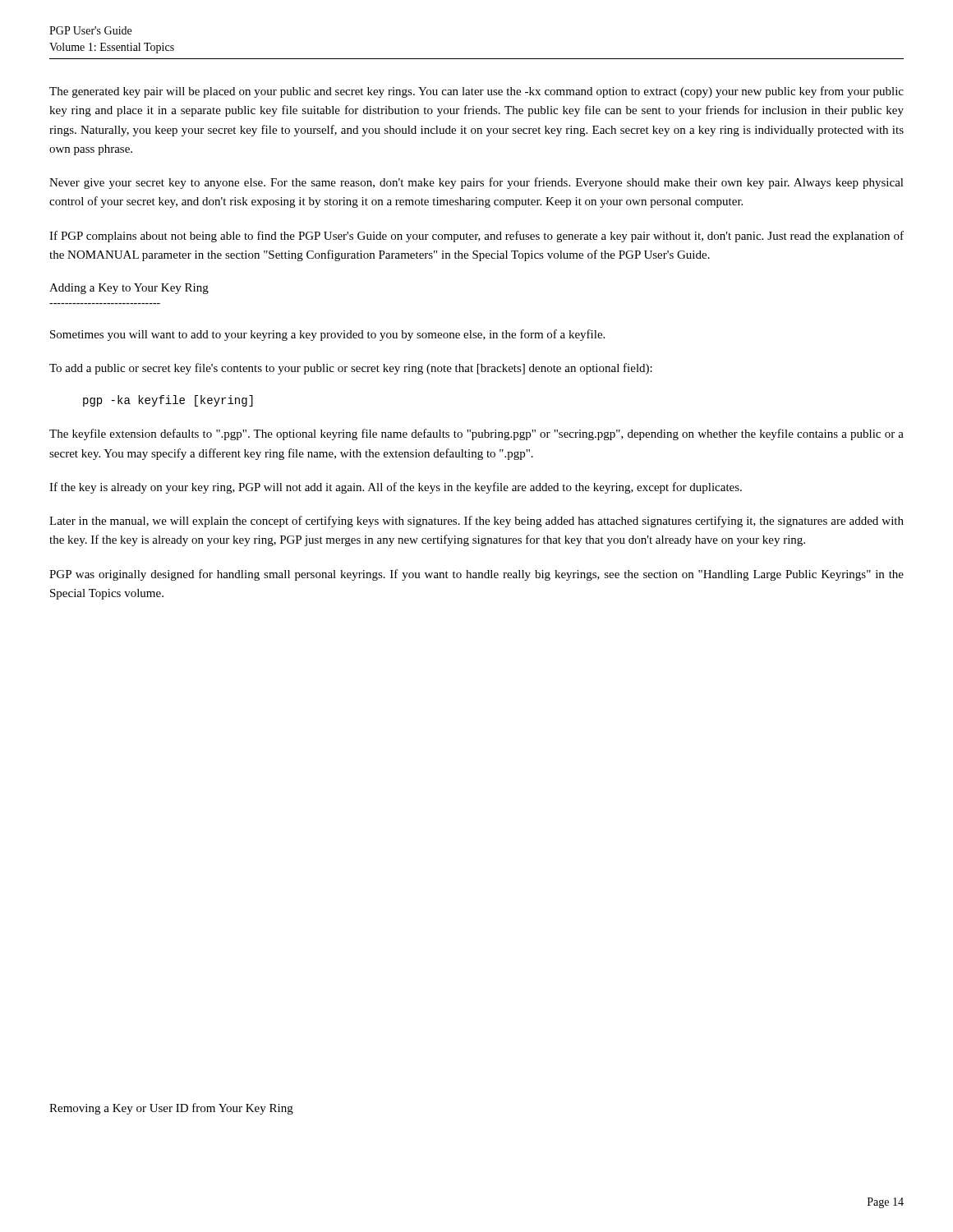The image size is (953, 1232).
Task: Locate the text block that says "Later in the manual,"
Action: pyautogui.click(x=476, y=530)
